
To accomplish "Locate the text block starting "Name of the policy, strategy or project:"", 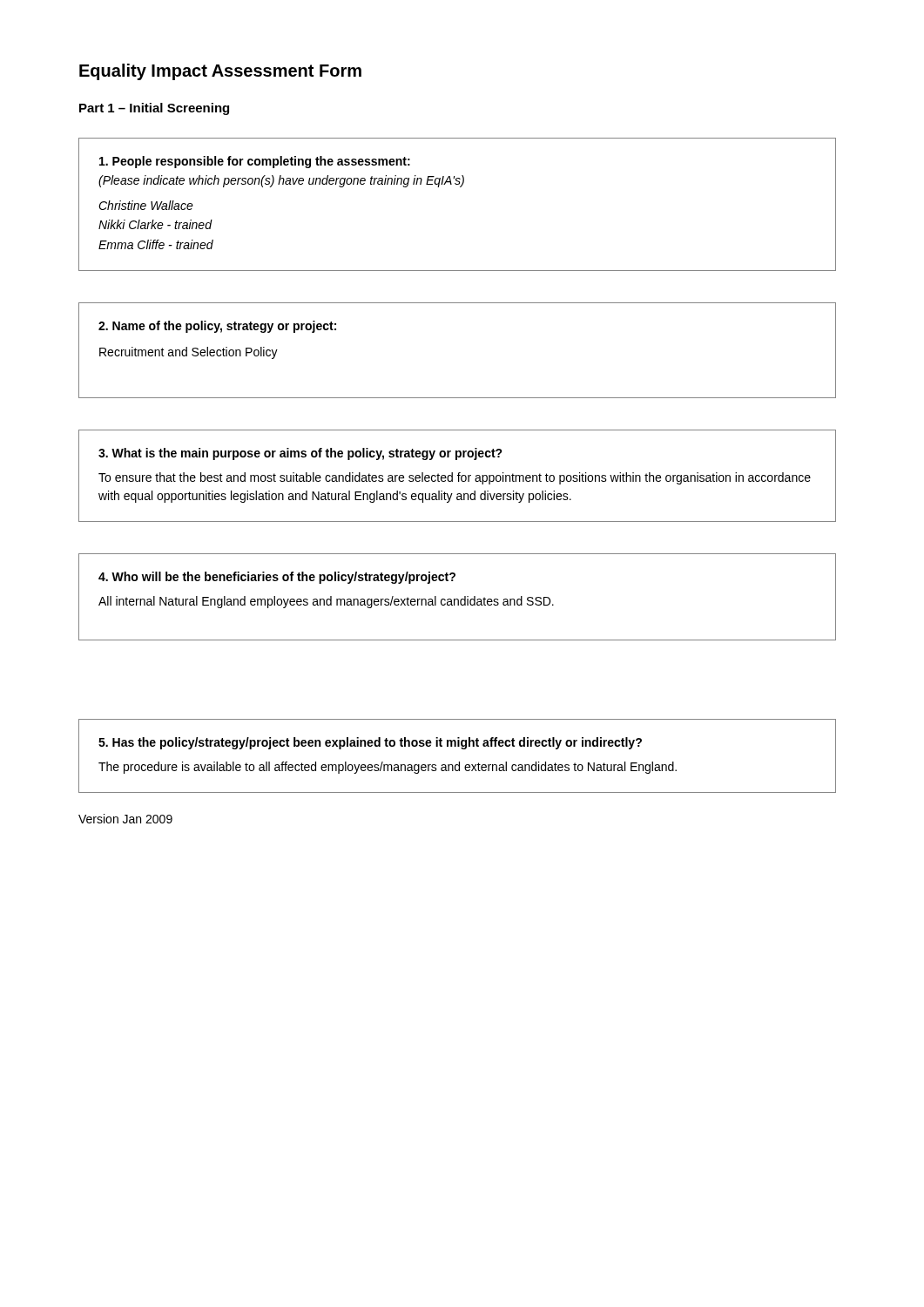I will [x=217, y=327].
